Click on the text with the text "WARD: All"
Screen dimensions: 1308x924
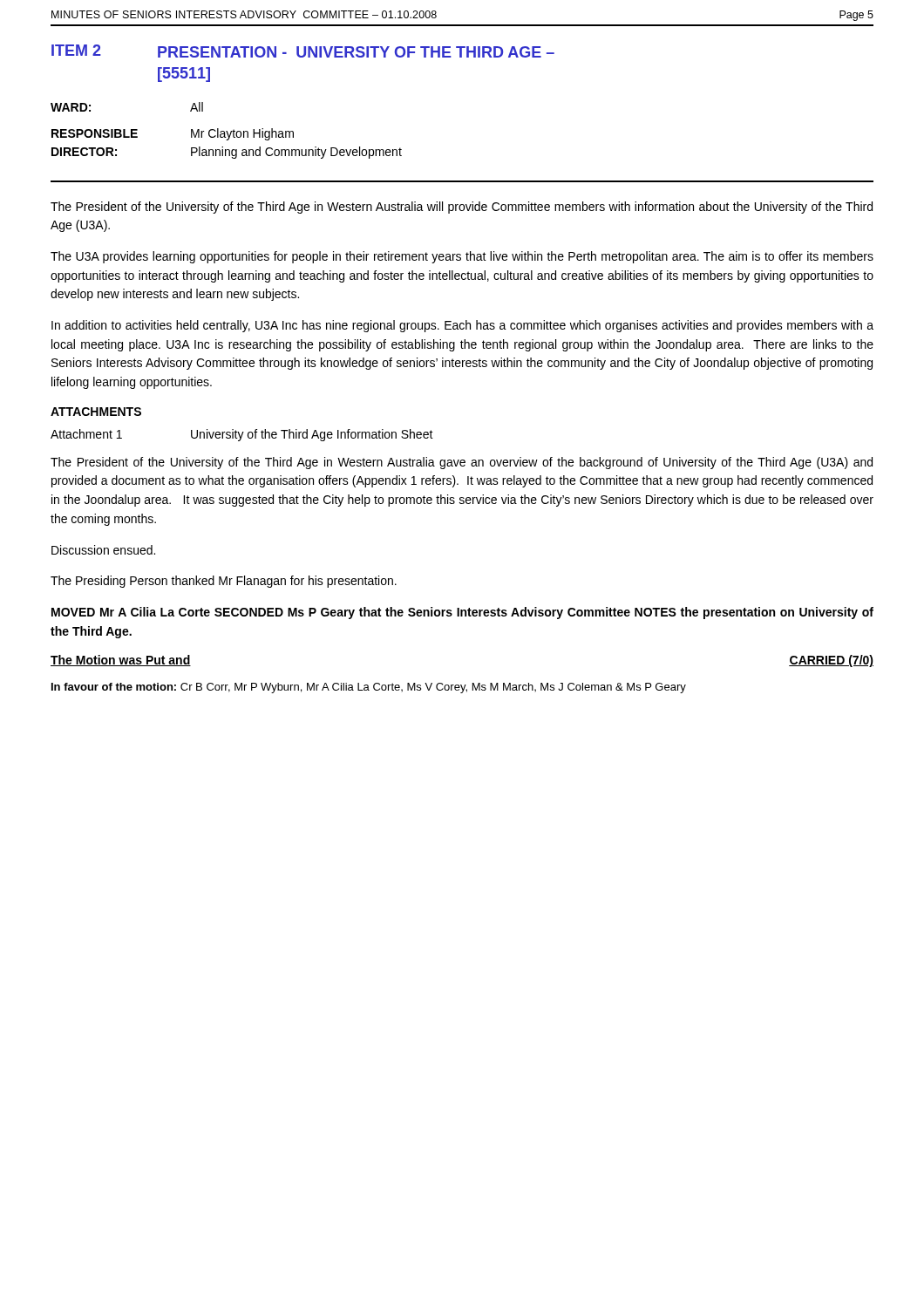pyautogui.click(x=75, y=107)
